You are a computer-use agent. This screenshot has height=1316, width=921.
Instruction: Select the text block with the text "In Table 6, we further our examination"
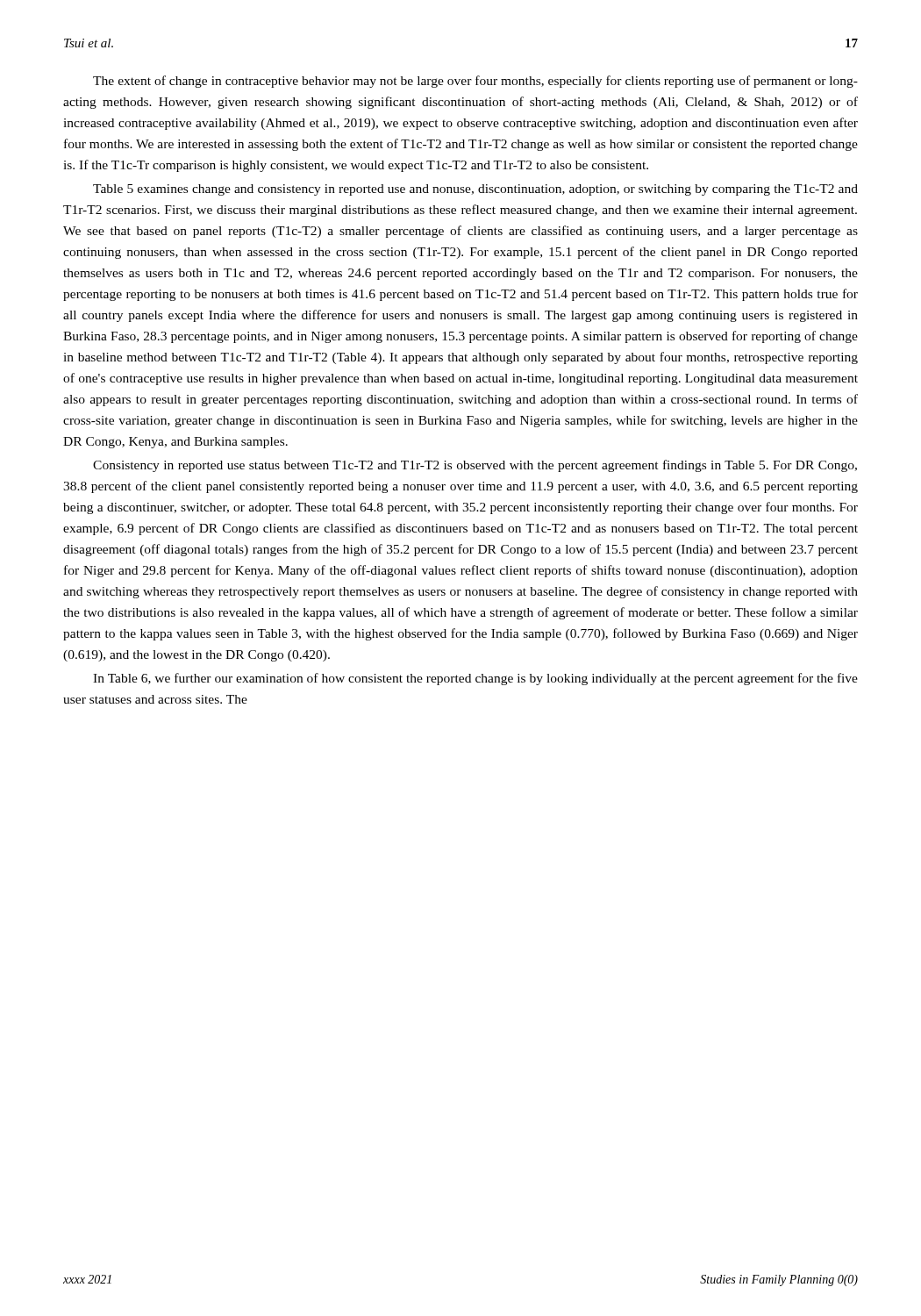(460, 689)
